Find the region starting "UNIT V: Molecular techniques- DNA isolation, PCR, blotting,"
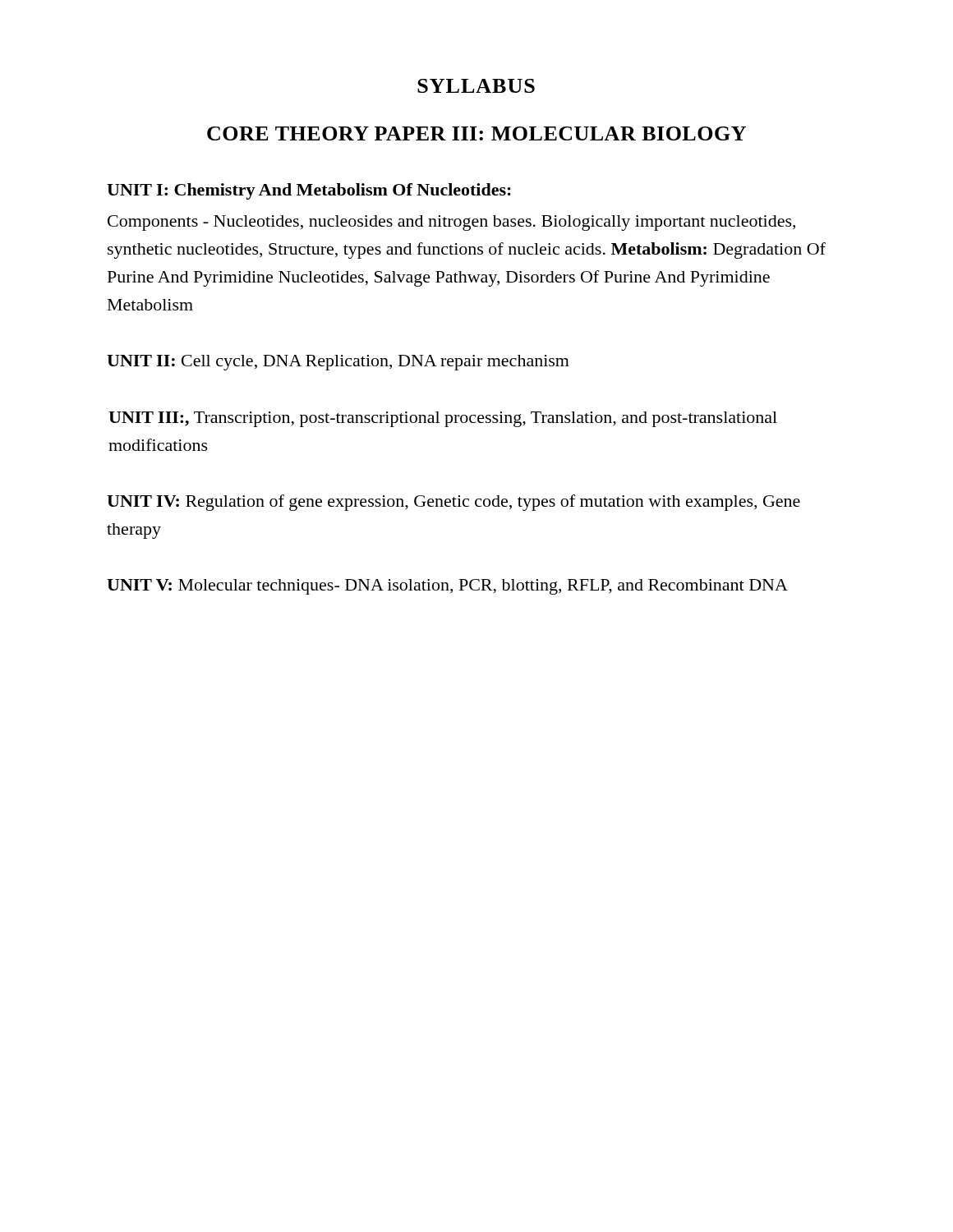Image resolution: width=953 pixels, height=1232 pixels. 476,585
